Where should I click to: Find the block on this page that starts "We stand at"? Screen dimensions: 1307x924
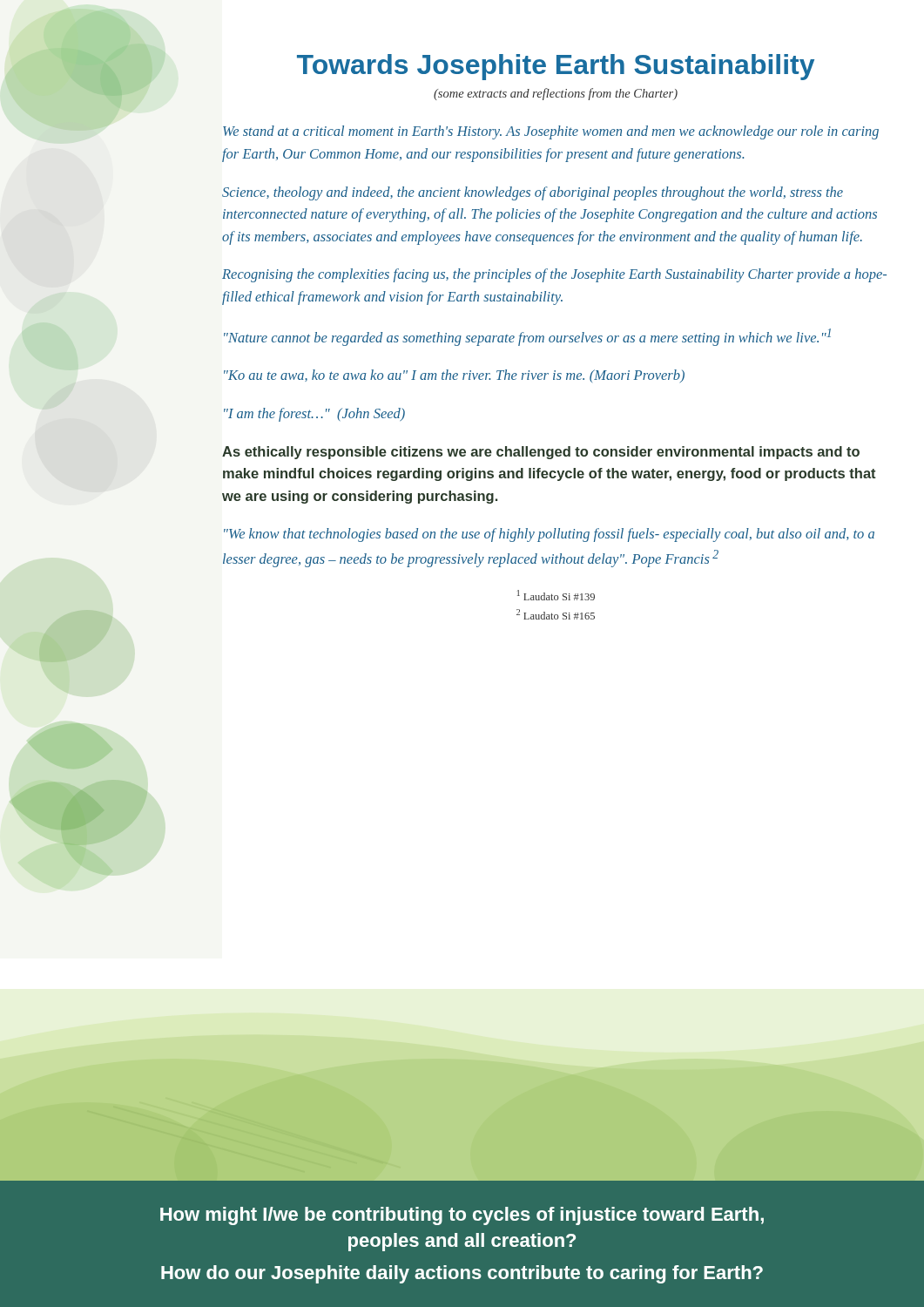551,143
